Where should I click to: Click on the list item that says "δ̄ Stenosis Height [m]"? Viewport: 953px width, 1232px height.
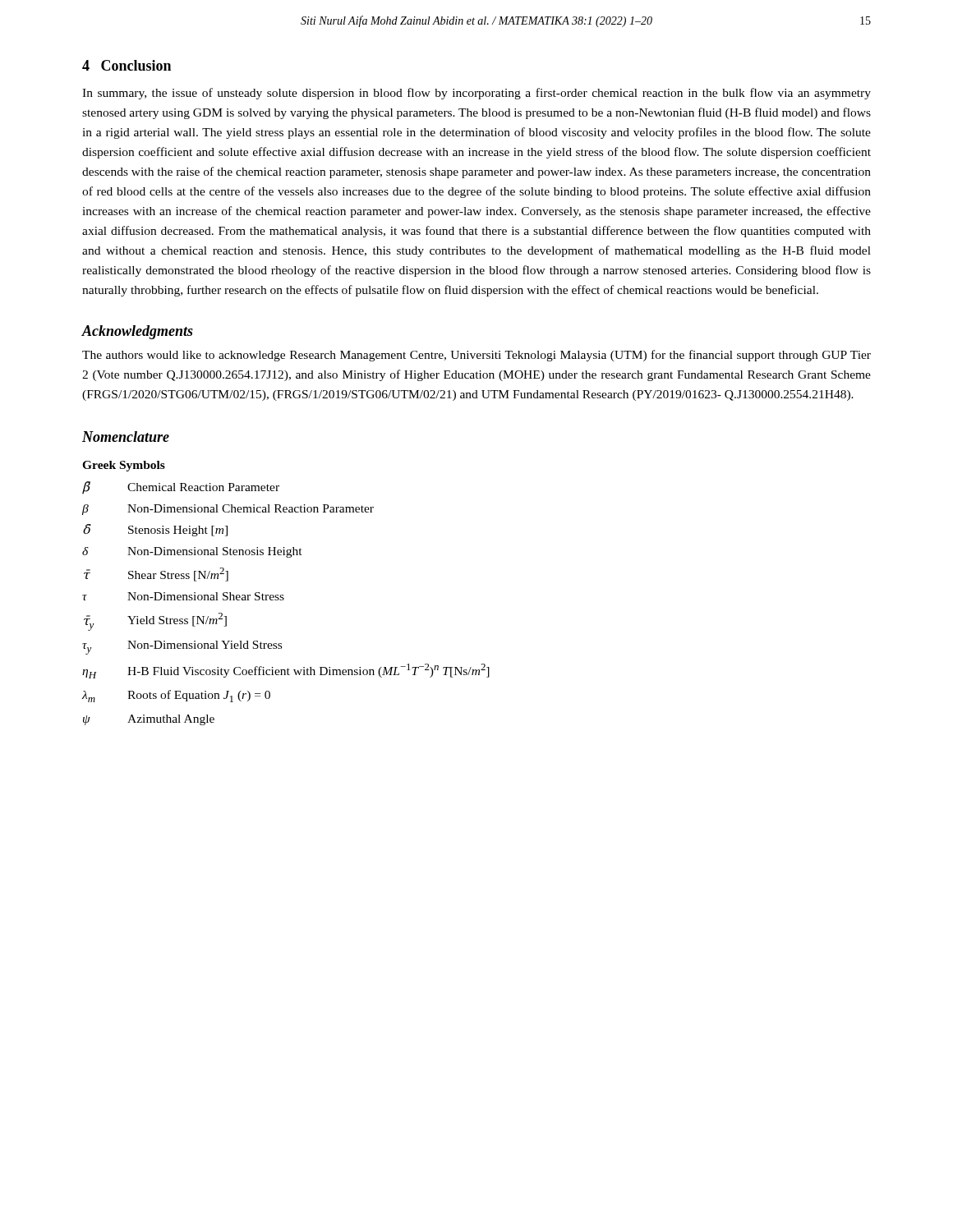click(x=155, y=530)
